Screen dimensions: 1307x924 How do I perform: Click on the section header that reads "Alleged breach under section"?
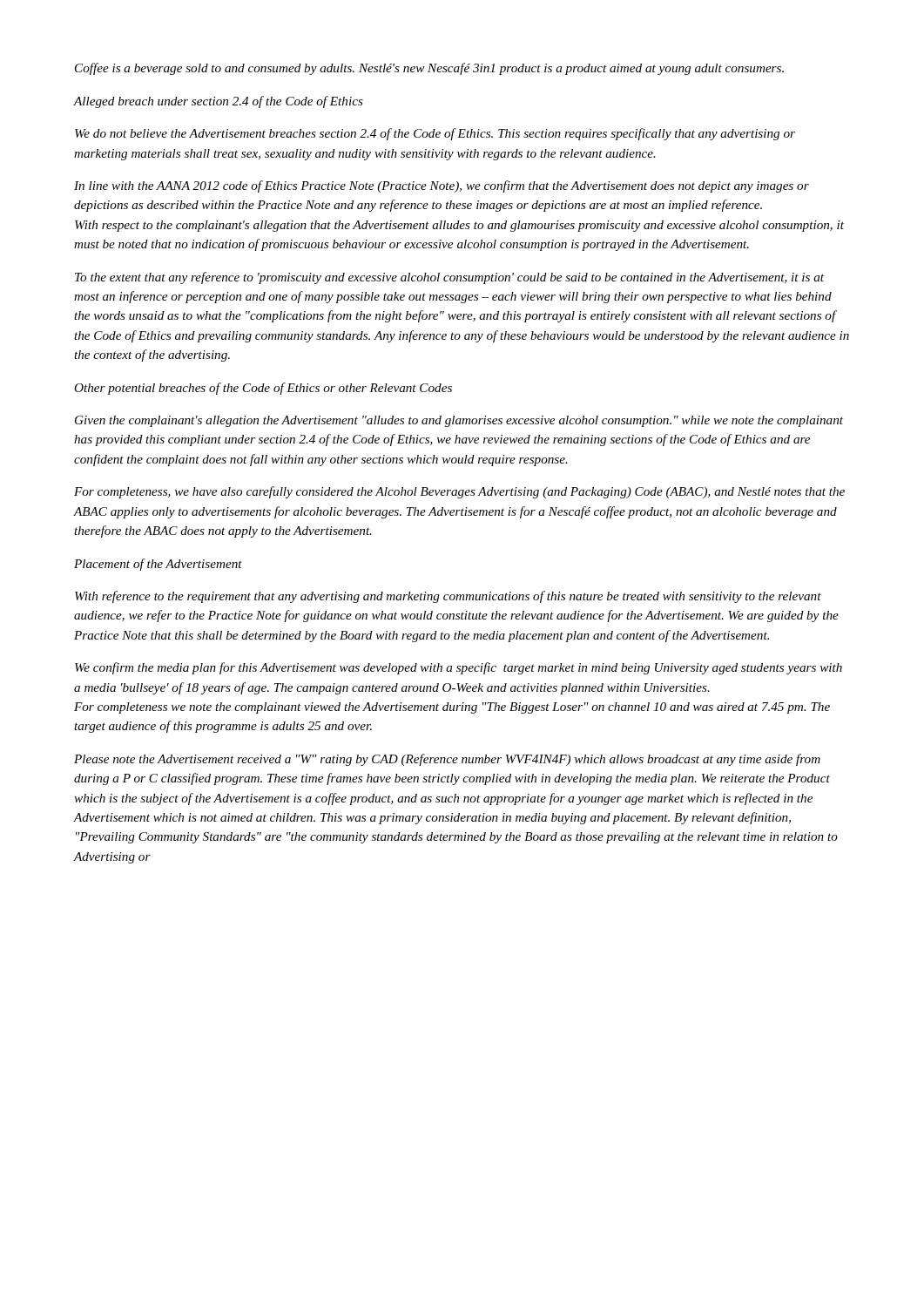pyautogui.click(x=218, y=102)
